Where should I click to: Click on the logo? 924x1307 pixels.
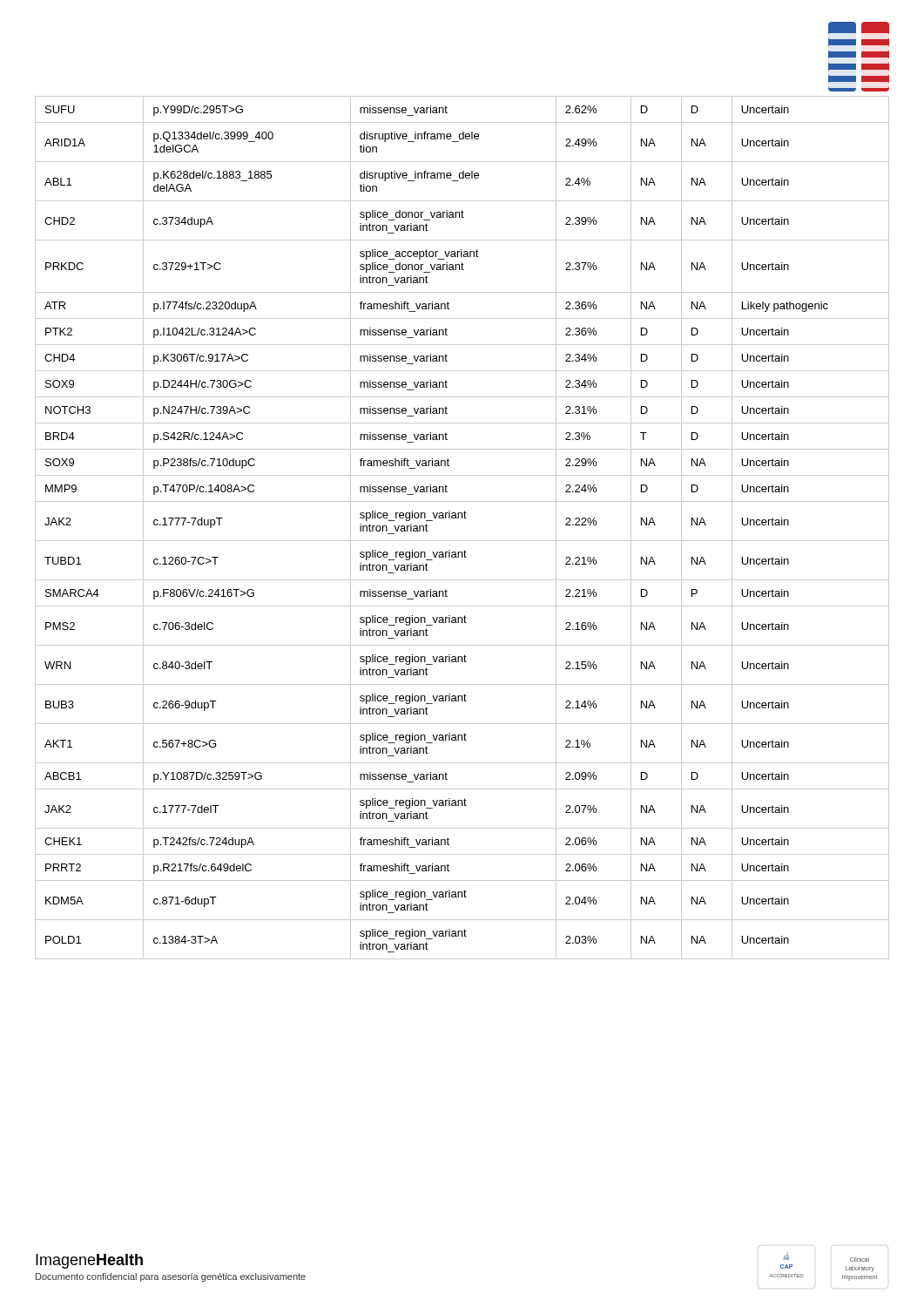click(859, 57)
